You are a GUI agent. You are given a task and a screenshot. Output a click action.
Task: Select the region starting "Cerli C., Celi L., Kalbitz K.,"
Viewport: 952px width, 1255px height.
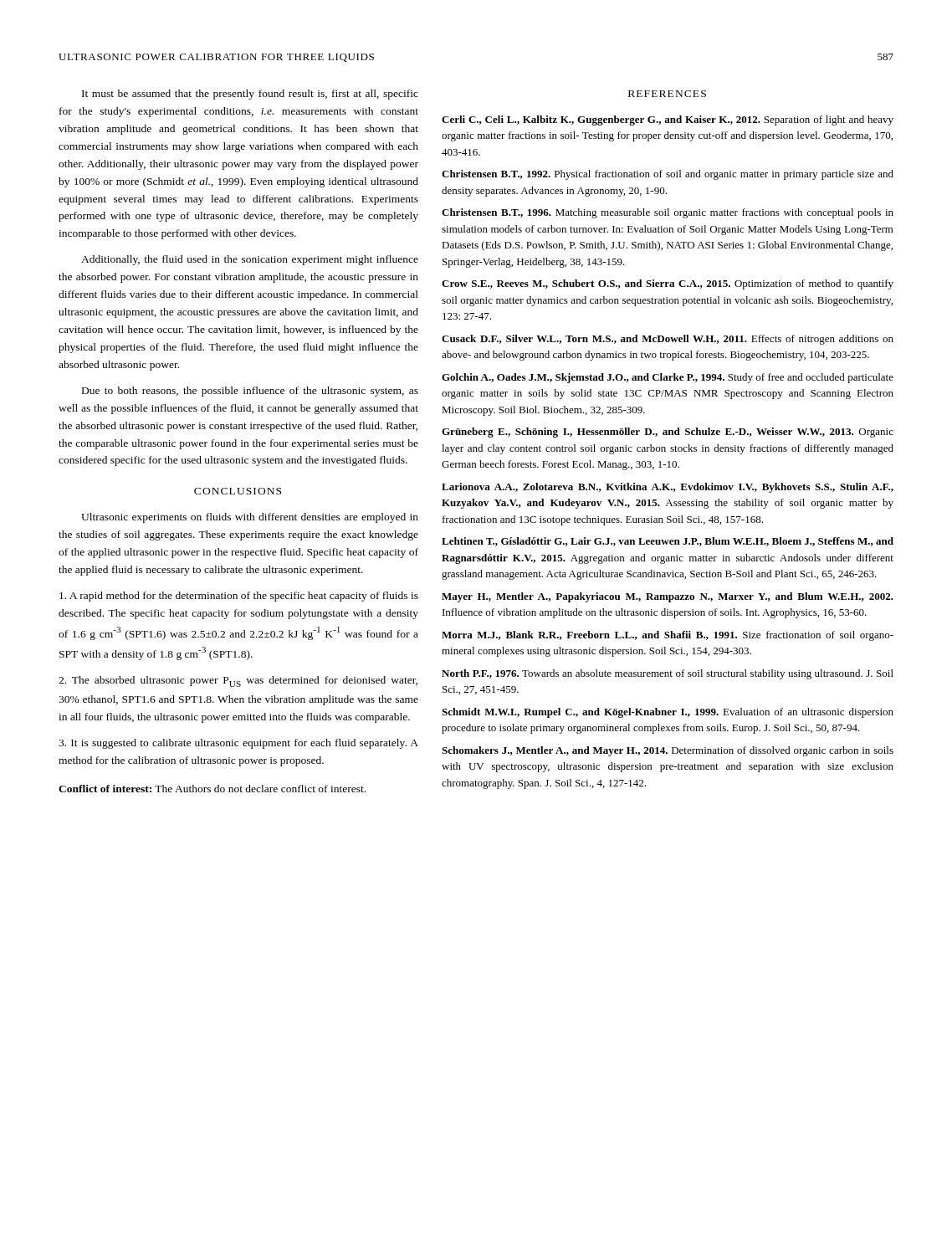[668, 136]
